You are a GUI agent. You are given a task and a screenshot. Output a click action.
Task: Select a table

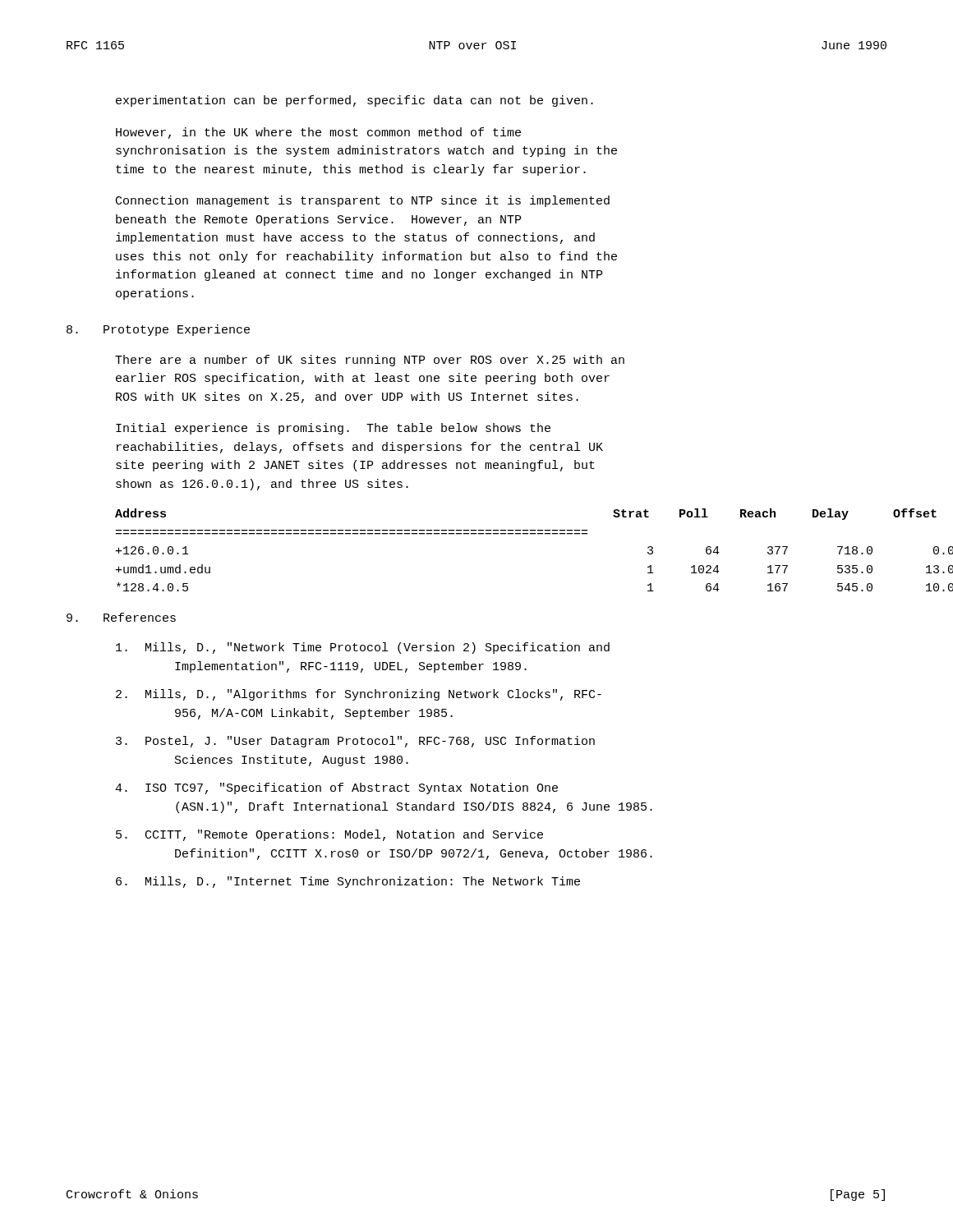(501, 552)
